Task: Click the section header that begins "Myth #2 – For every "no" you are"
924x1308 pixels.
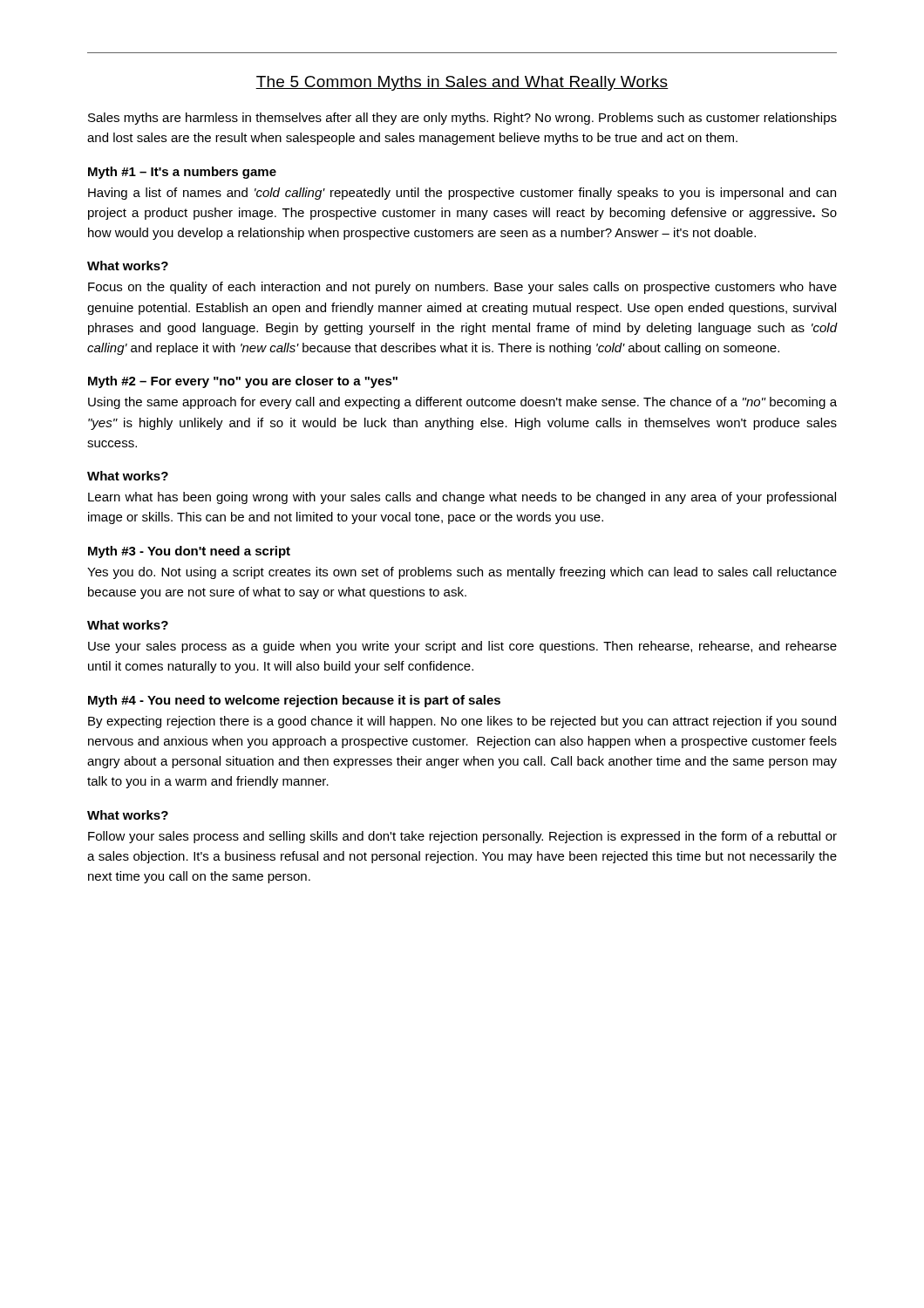Action: coord(243,381)
